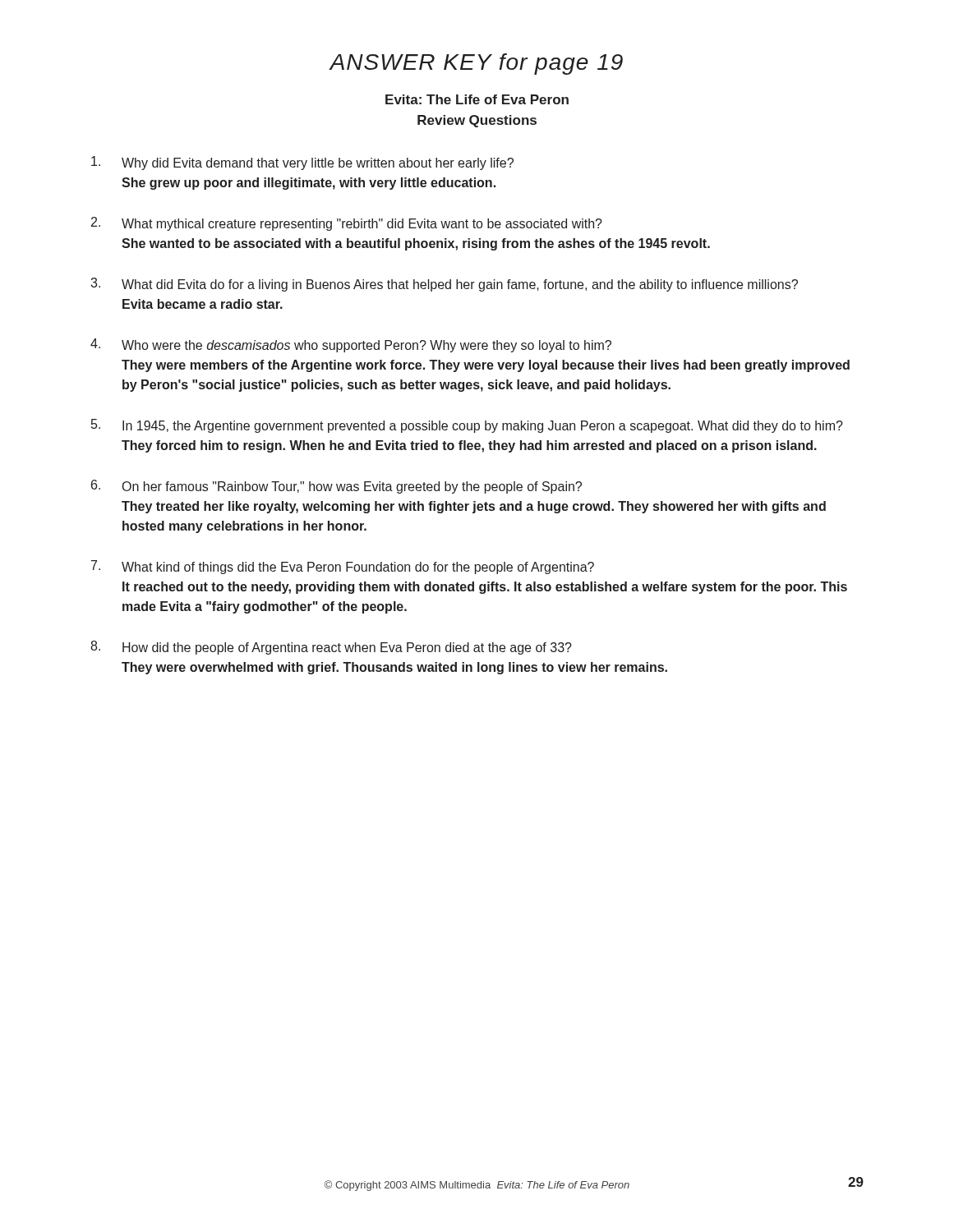Select the region starting "4. Who were"
The width and height of the screenshot is (954, 1232).
pyautogui.click(x=477, y=366)
